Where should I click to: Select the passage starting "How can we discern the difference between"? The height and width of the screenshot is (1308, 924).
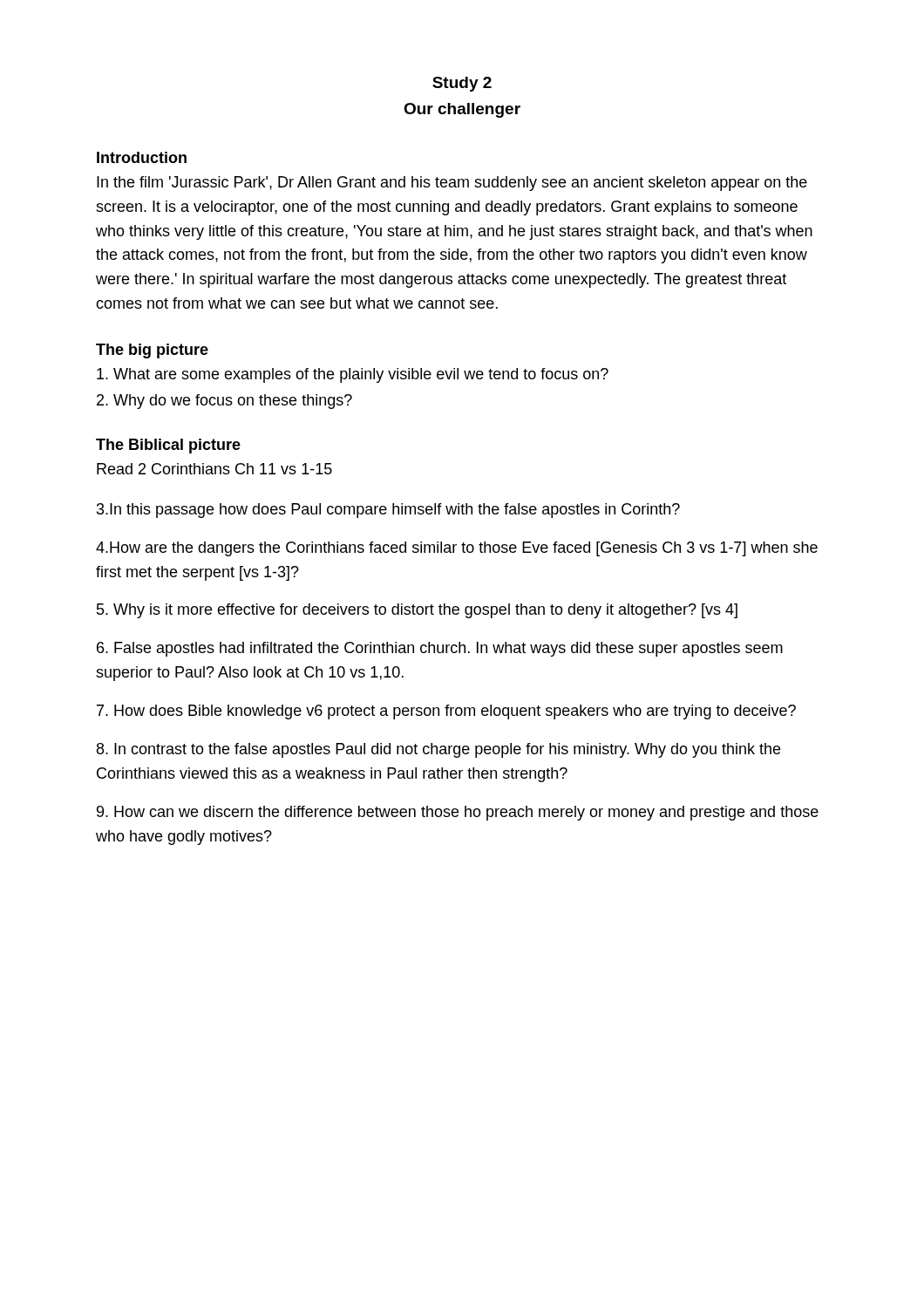click(x=457, y=824)
